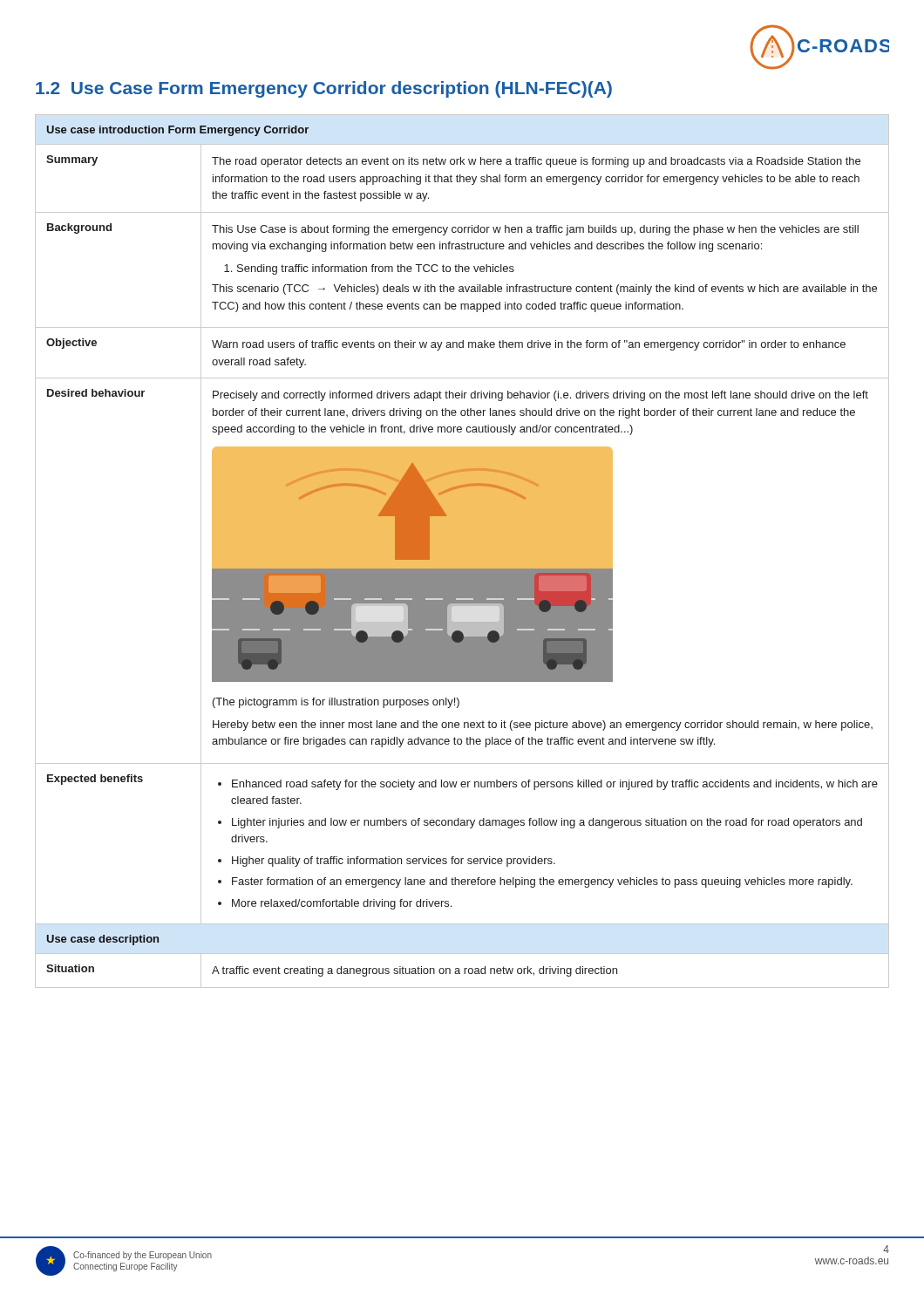Click on the title that reads "1.2 Use Case Form Emergency Corridor description (HLN-FEC)(A)"

coord(324,88)
